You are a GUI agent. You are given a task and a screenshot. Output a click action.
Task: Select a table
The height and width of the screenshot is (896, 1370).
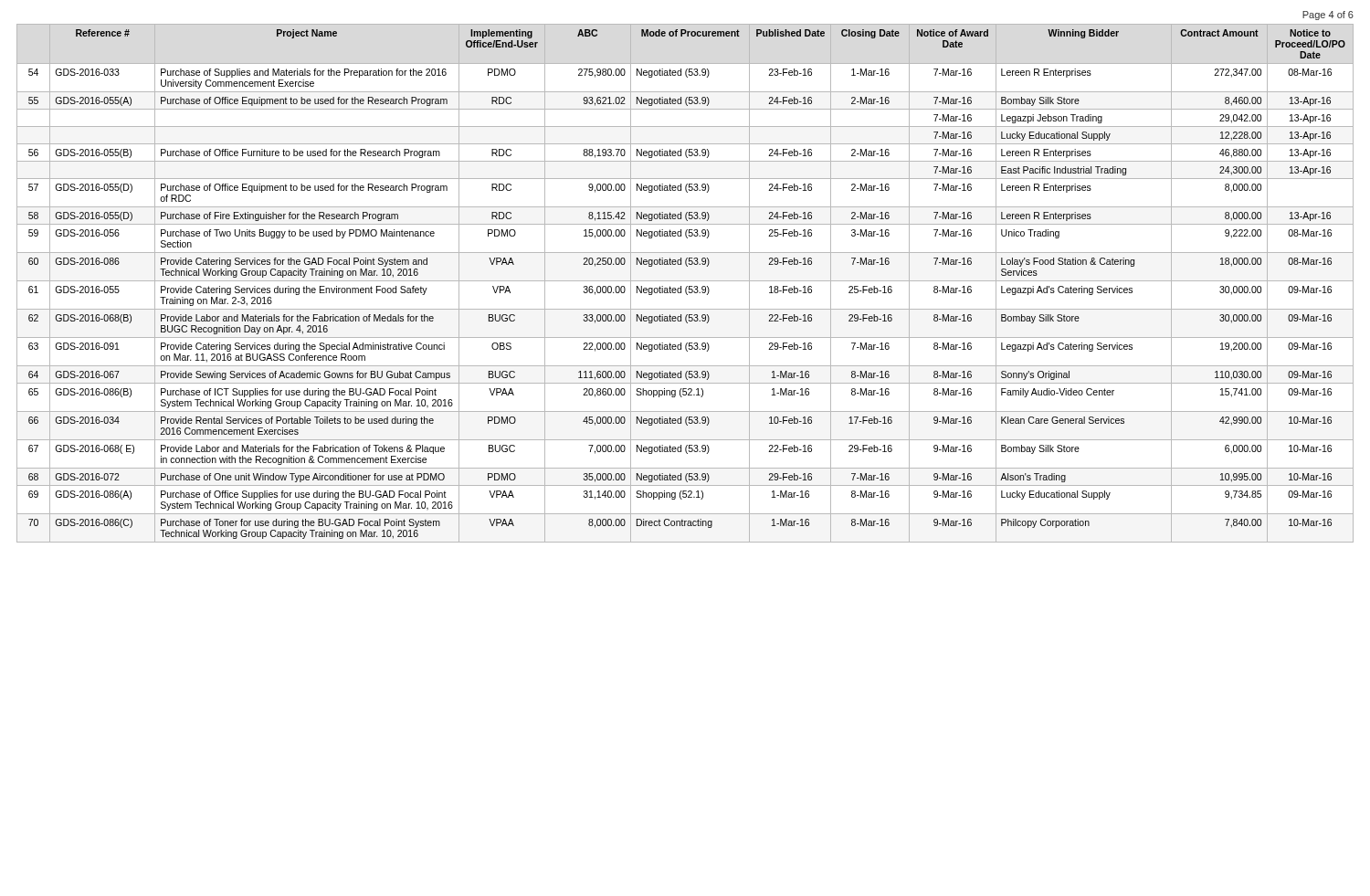click(x=685, y=283)
